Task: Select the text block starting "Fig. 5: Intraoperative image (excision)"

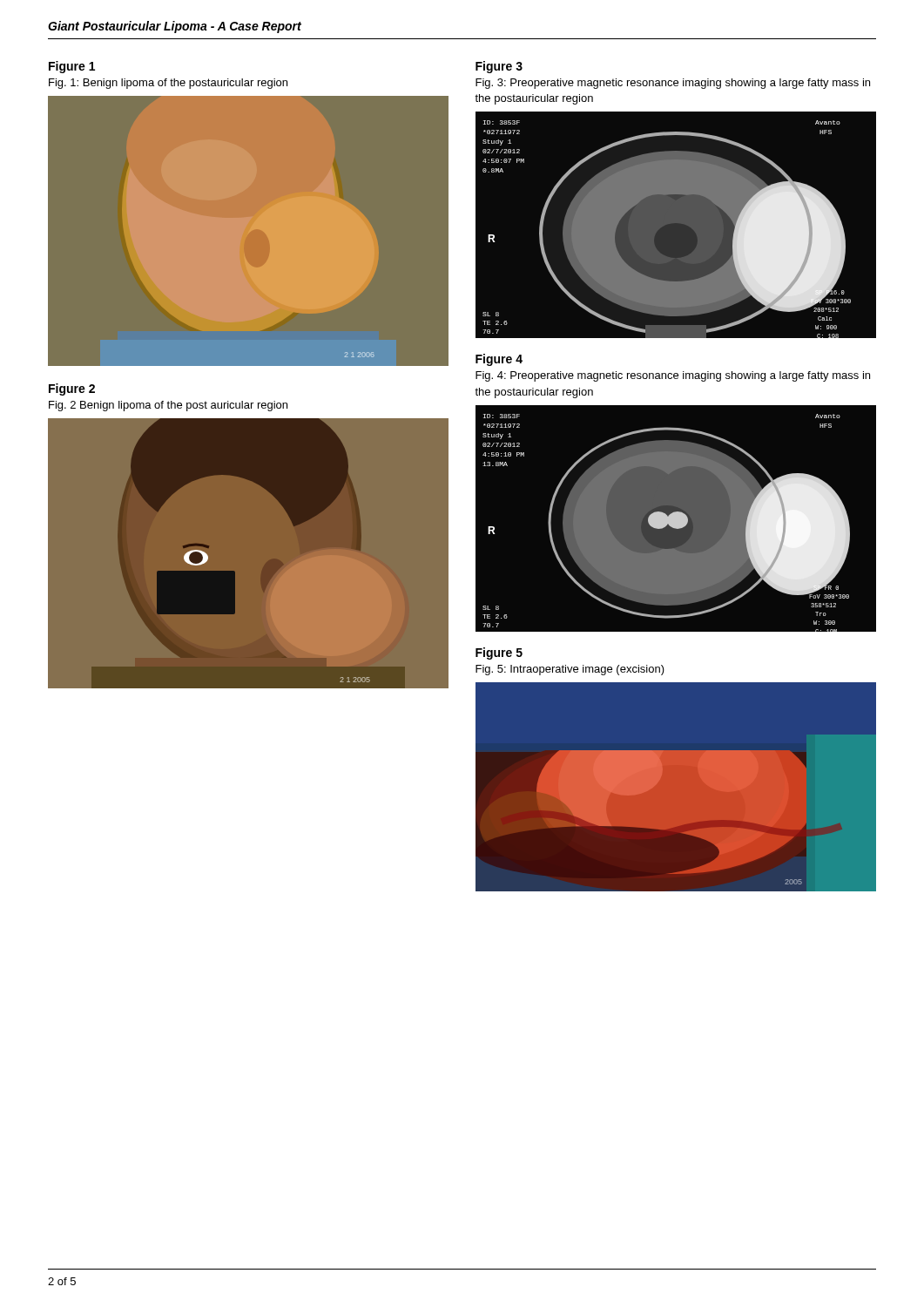Action: click(570, 669)
